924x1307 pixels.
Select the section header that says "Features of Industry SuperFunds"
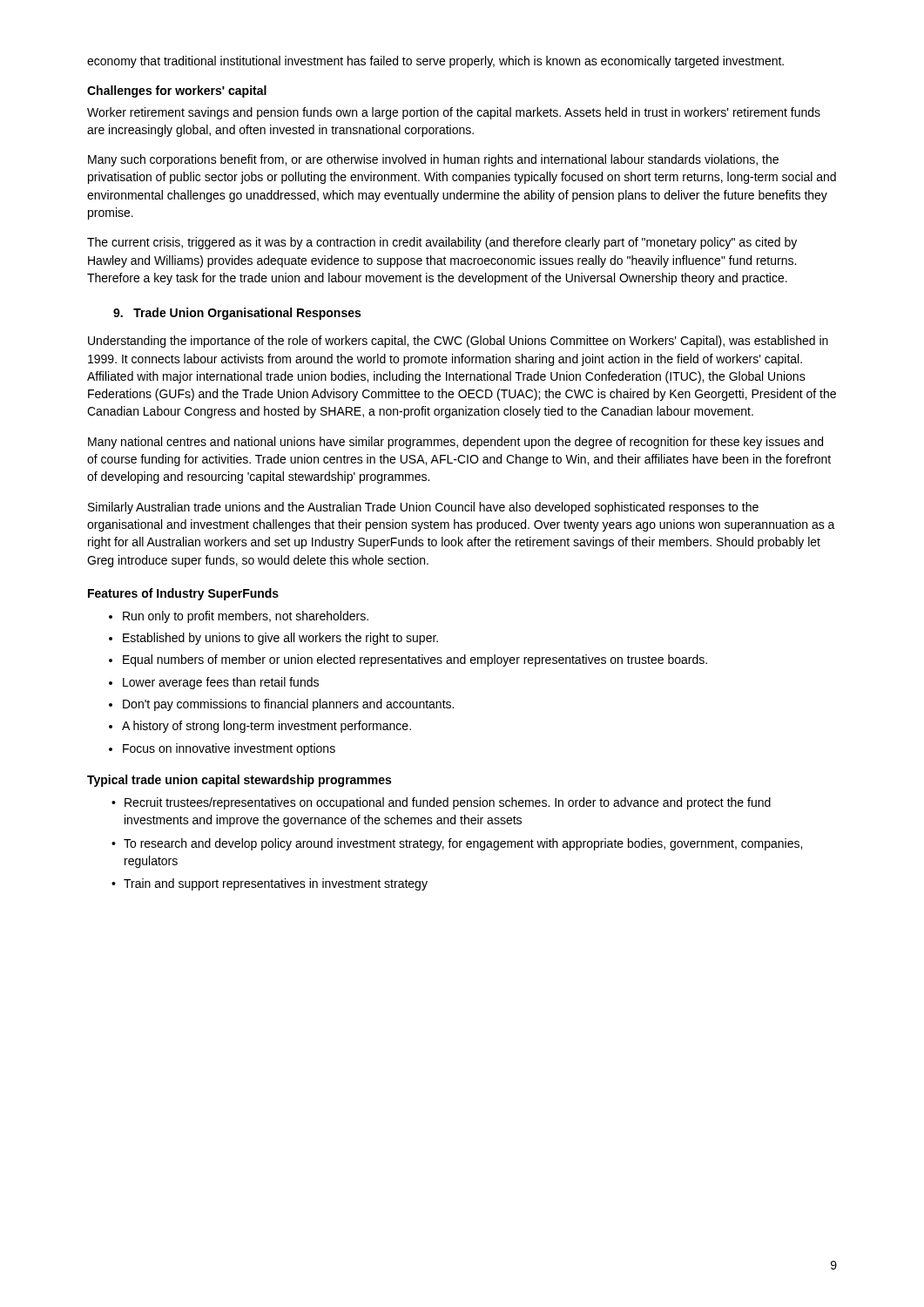pyautogui.click(x=183, y=593)
